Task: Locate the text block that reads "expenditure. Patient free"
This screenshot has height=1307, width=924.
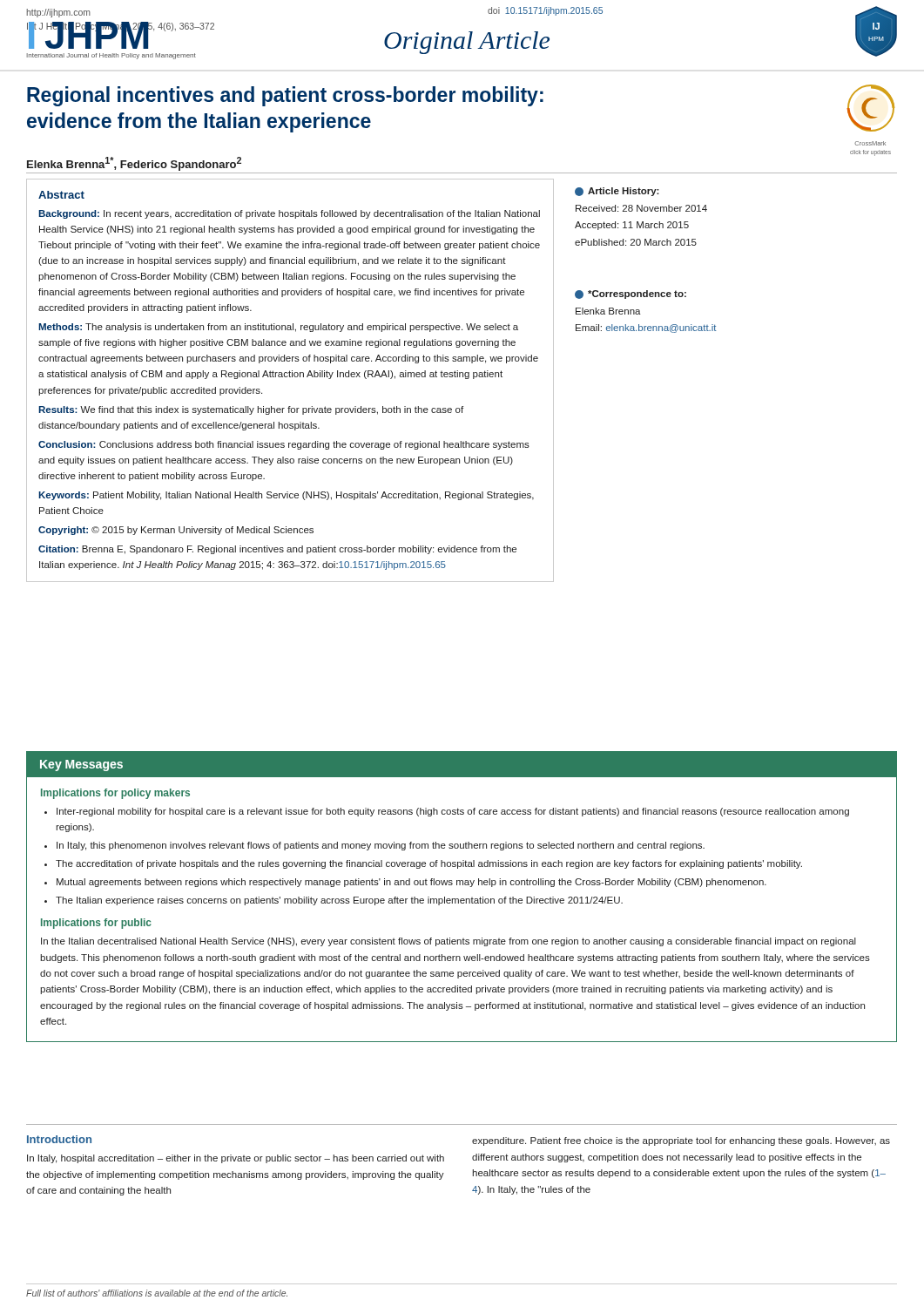Action: pos(681,1165)
